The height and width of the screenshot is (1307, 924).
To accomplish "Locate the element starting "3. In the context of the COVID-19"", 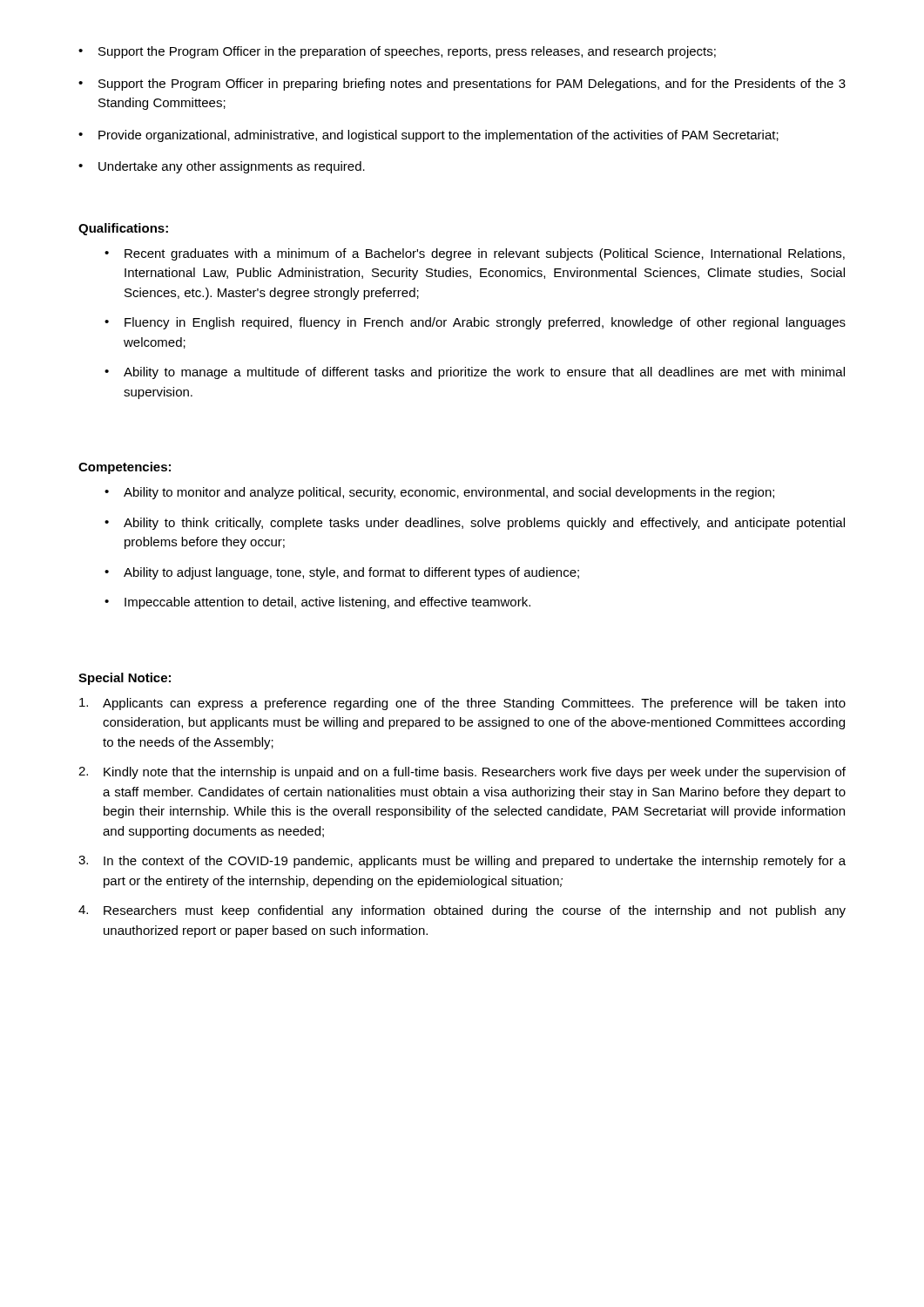I will coord(462,871).
